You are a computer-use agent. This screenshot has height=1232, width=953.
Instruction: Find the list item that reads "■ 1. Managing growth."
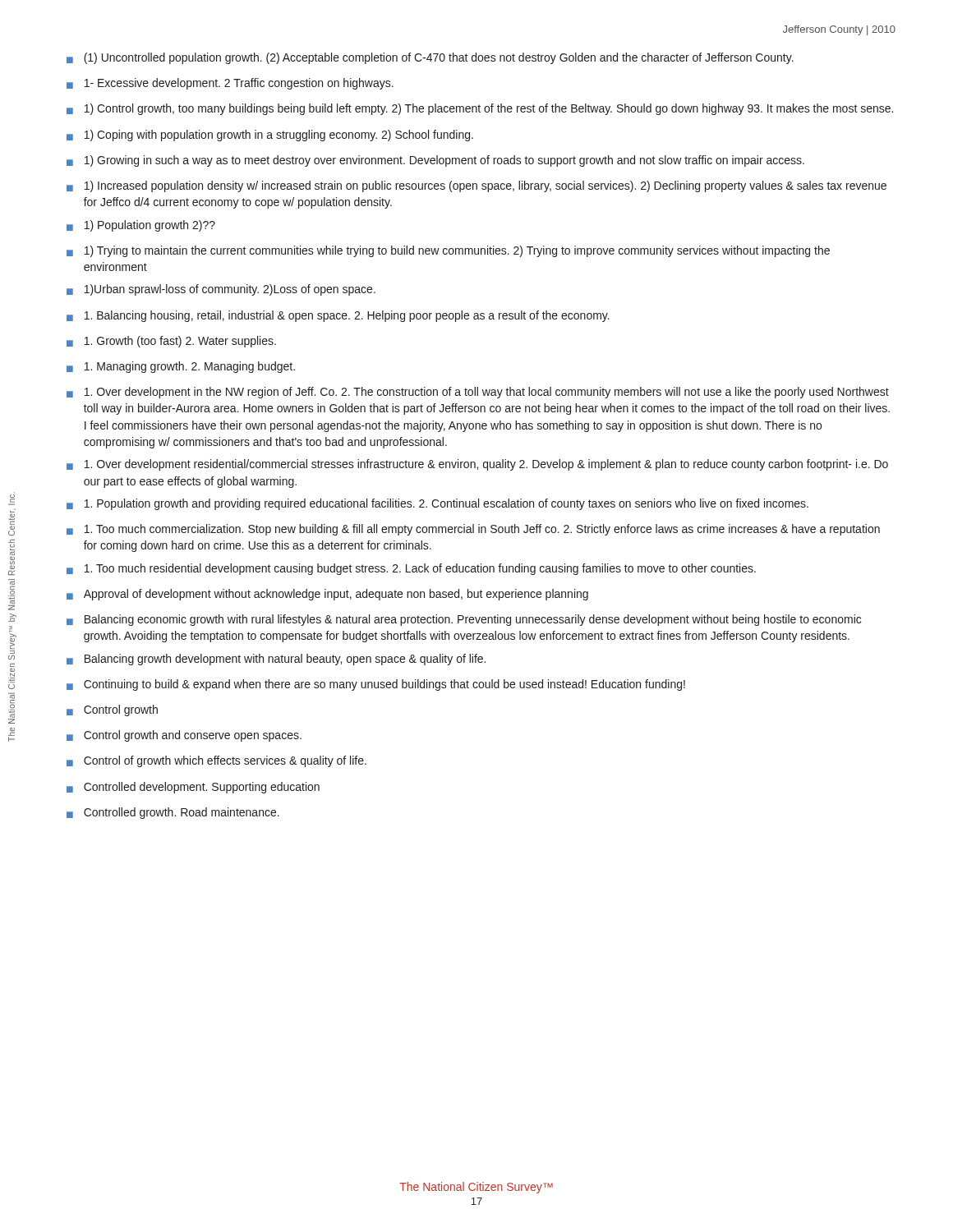pyautogui.click(x=181, y=367)
